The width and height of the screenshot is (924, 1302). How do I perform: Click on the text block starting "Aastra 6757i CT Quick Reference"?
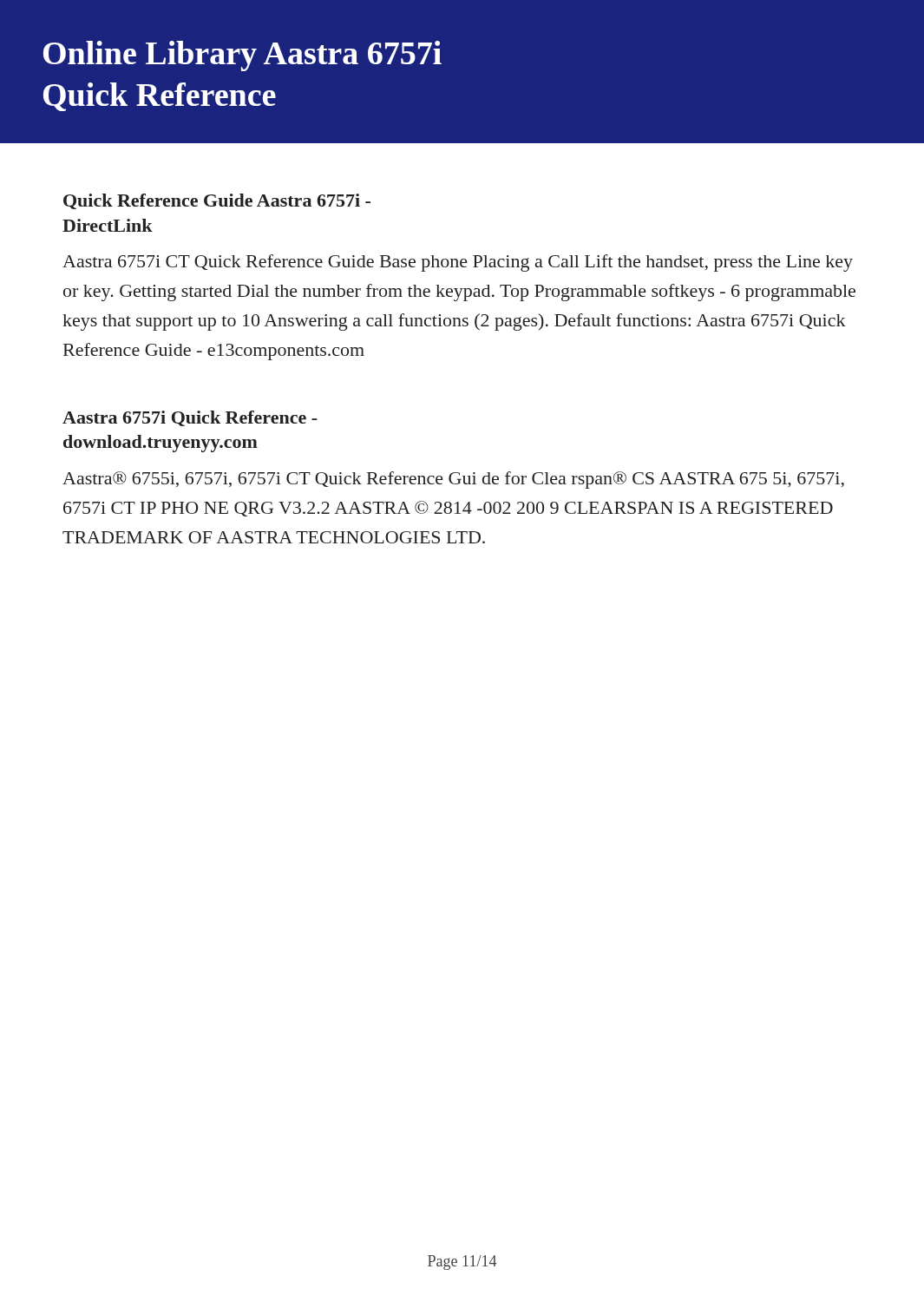click(x=459, y=305)
